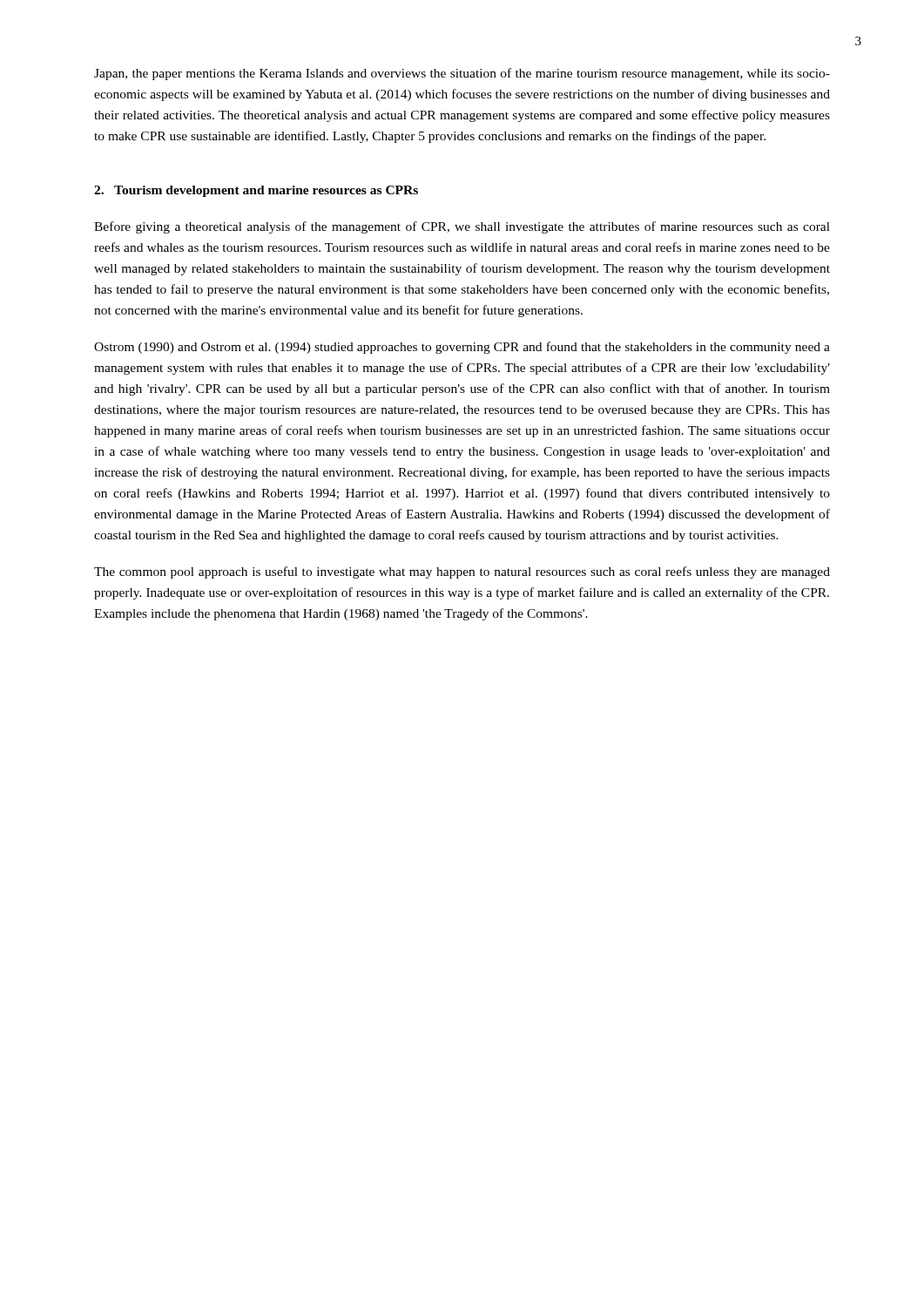Find the passage starting "Japan, the paper mentions"

pyautogui.click(x=462, y=104)
